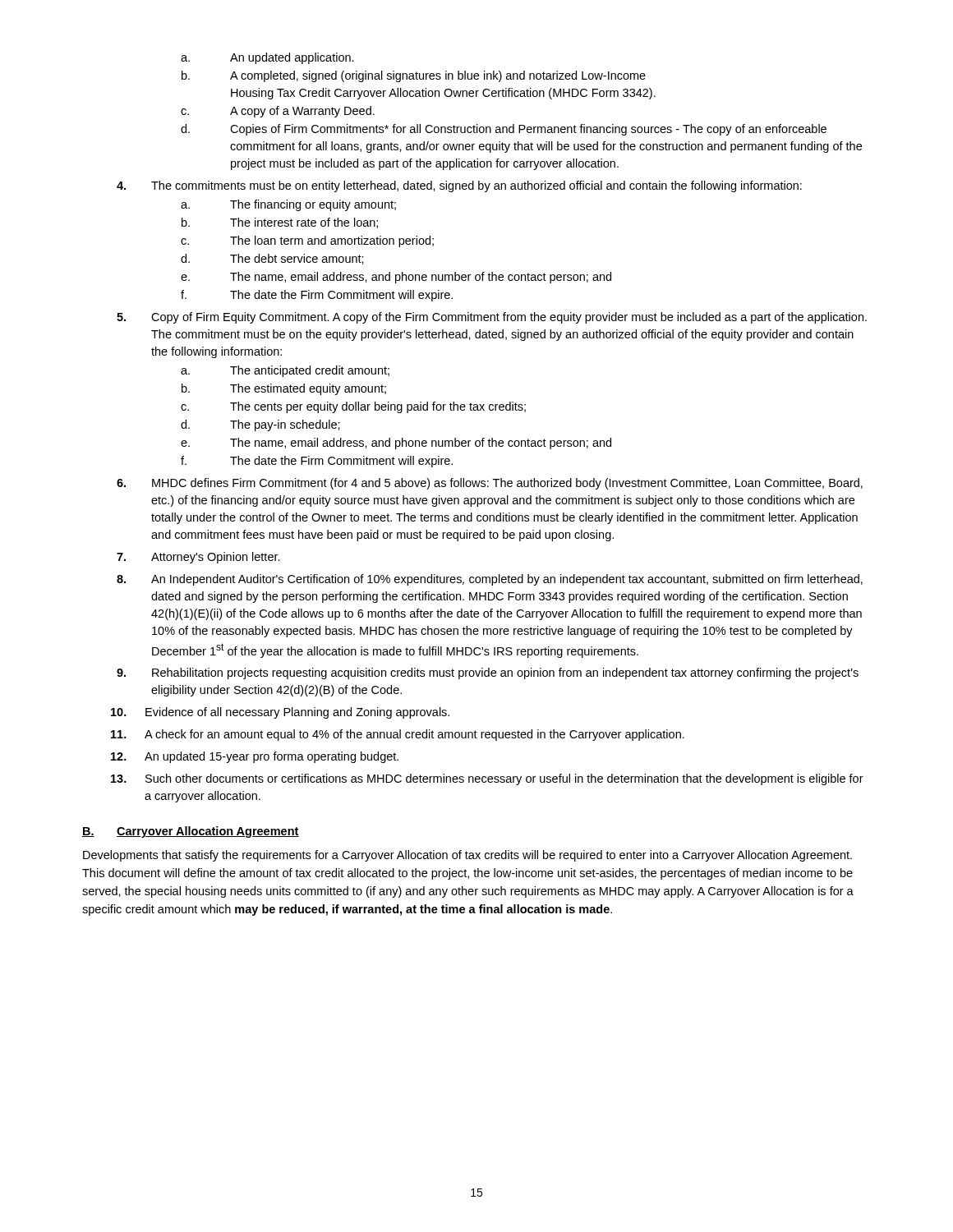The height and width of the screenshot is (1232, 953).
Task: Select the list item that says "d. Copies of Firm Commitments* for all Construction"
Action: (x=476, y=147)
